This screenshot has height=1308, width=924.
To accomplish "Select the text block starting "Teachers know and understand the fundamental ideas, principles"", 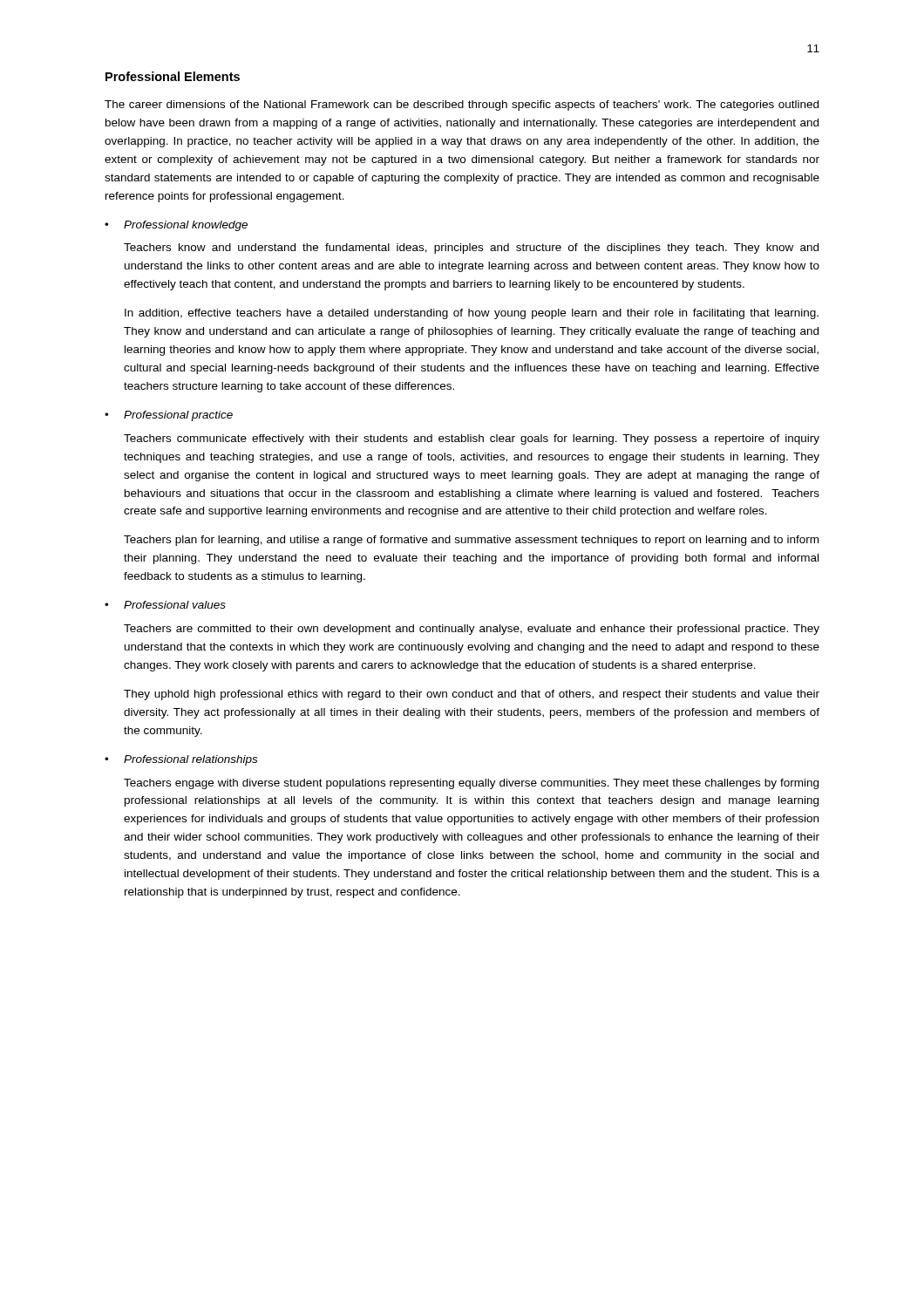I will tap(472, 266).
